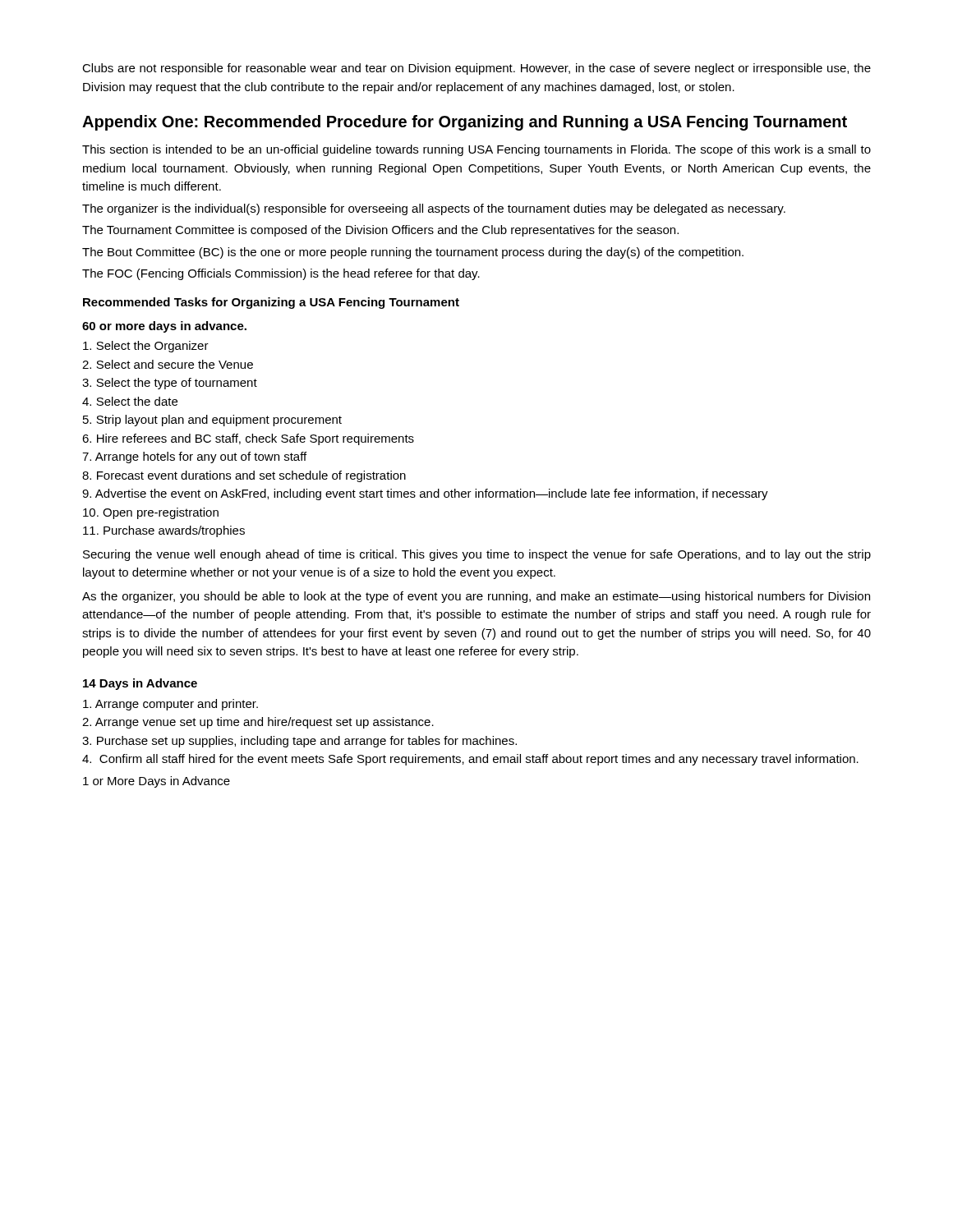
Task: Click on the list item that says "5. Strip layout plan and equipment procurement"
Action: (212, 419)
